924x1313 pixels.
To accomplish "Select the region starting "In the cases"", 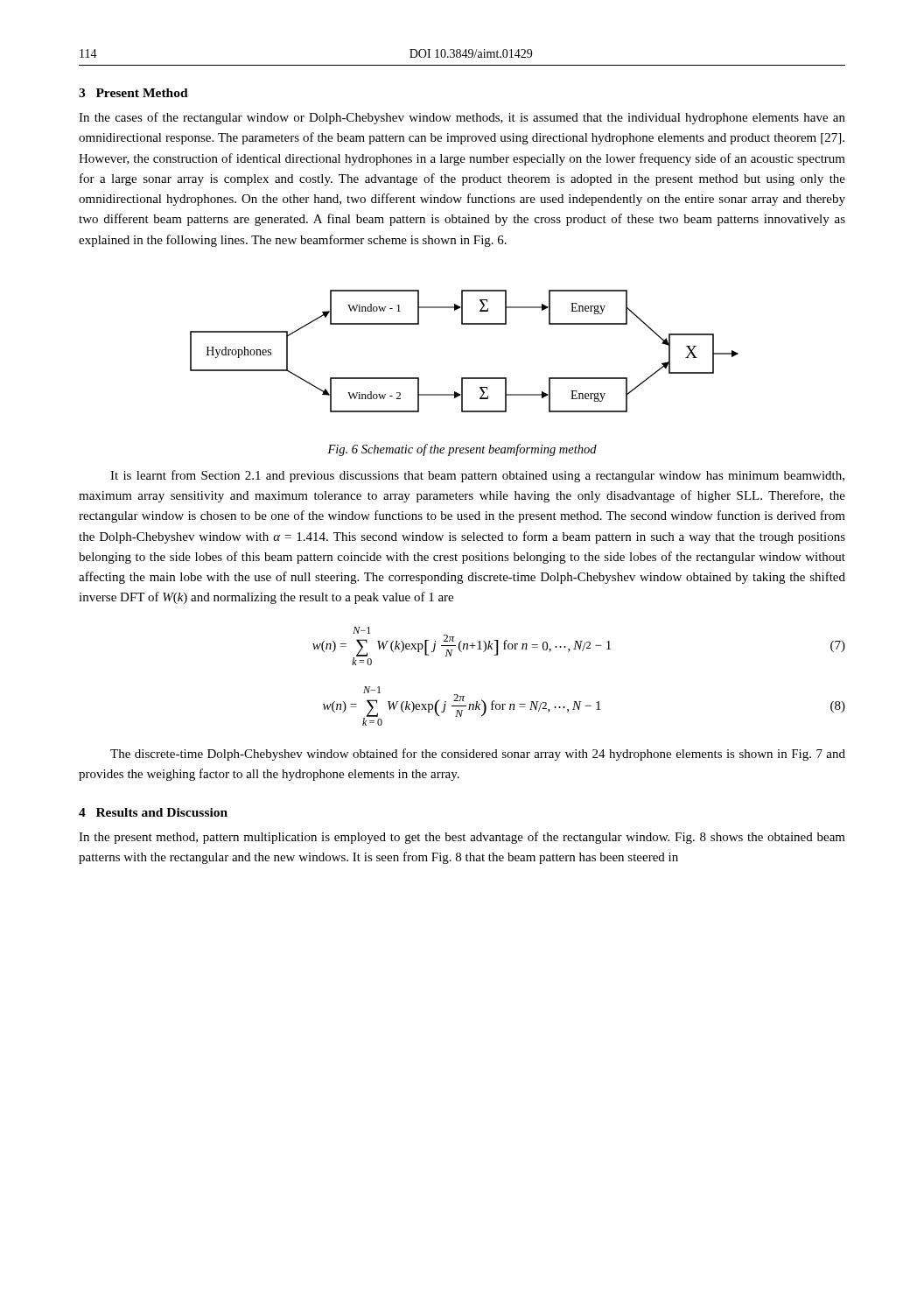I will pyautogui.click(x=462, y=178).
